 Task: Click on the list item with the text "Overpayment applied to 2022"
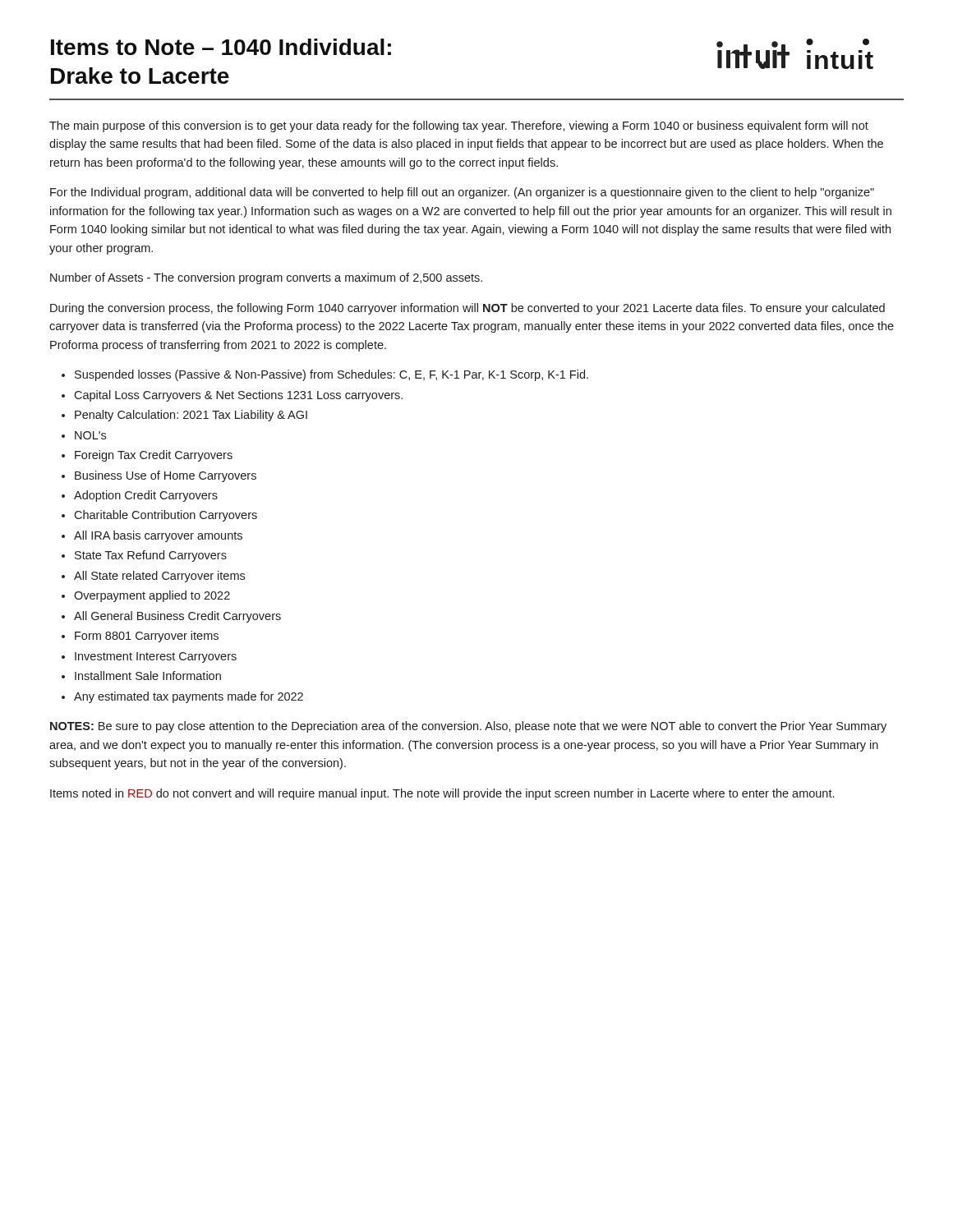pyautogui.click(x=152, y=596)
